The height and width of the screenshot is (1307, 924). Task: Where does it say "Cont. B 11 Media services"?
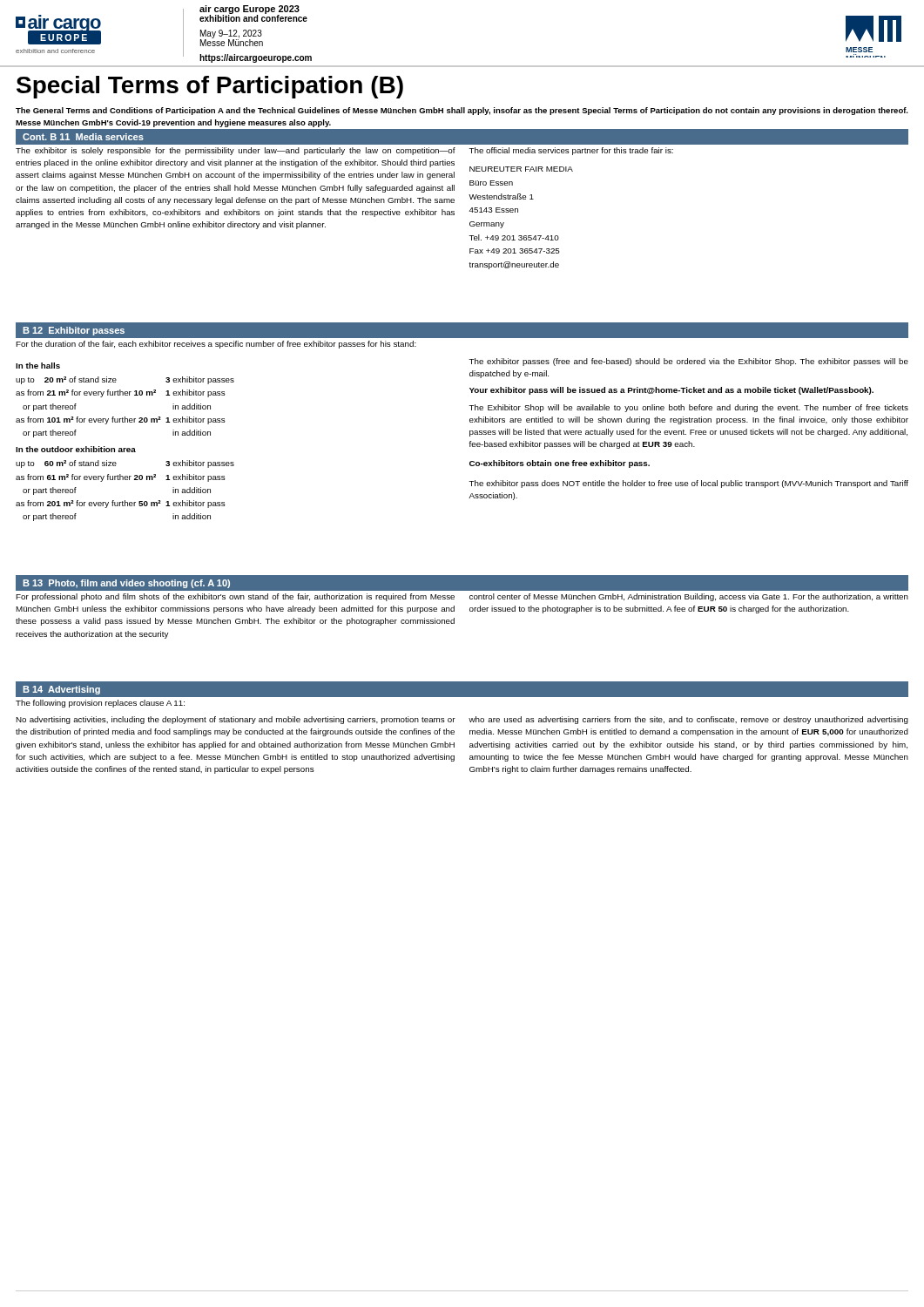pyautogui.click(x=83, y=137)
